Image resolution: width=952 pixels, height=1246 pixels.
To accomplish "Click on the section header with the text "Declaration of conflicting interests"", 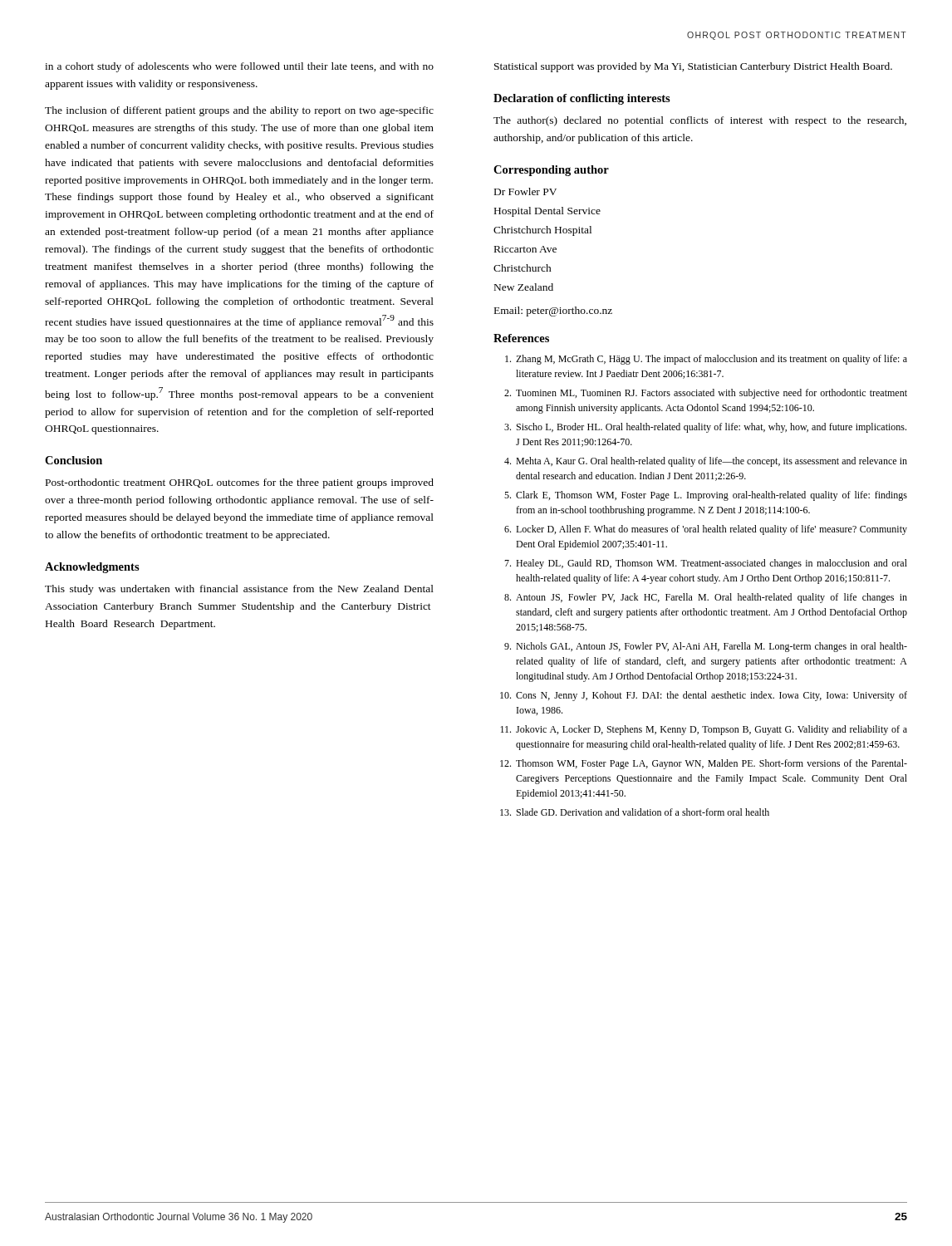I will click(582, 98).
